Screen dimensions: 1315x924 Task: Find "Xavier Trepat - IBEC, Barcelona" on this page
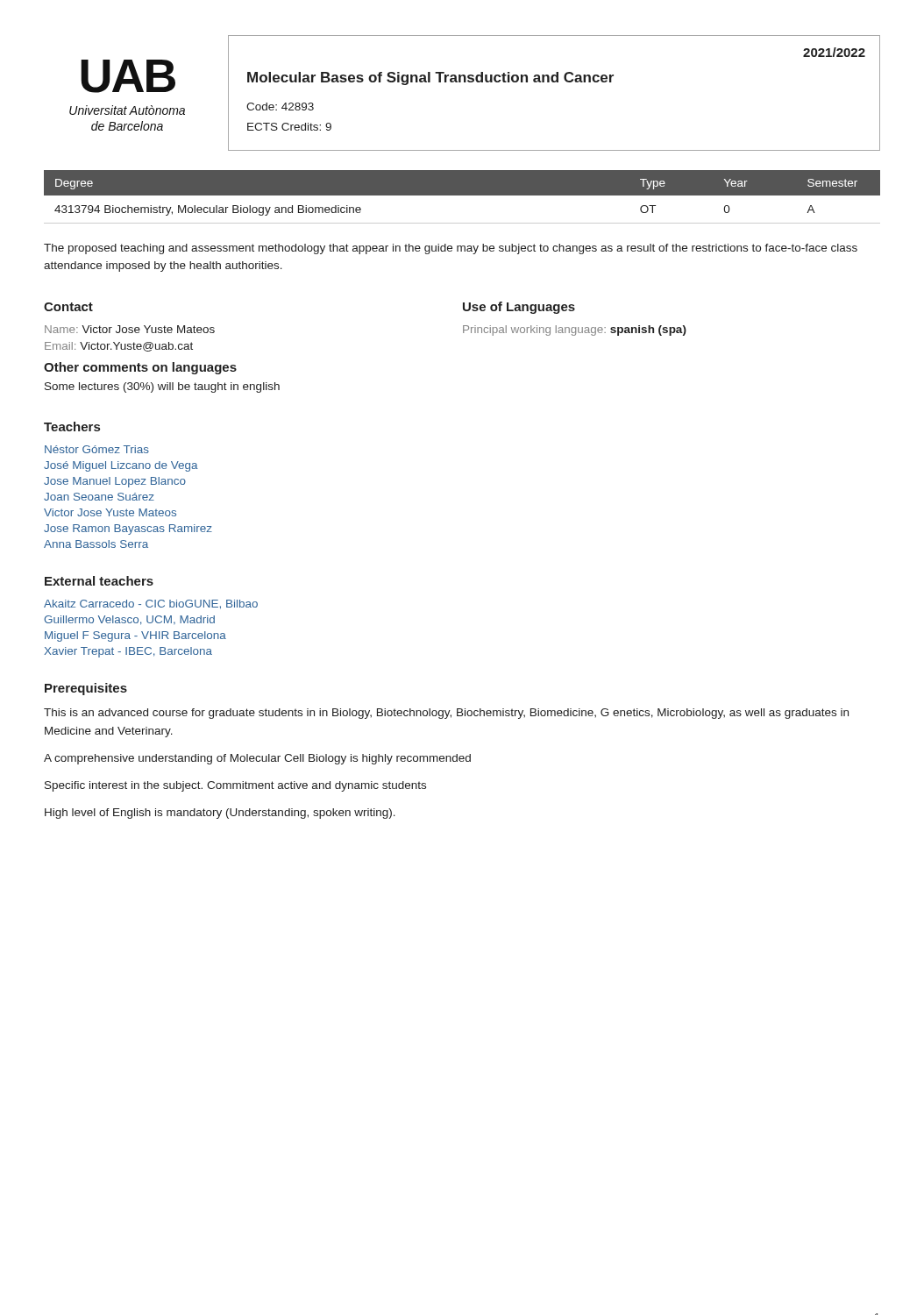(x=128, y=651)
